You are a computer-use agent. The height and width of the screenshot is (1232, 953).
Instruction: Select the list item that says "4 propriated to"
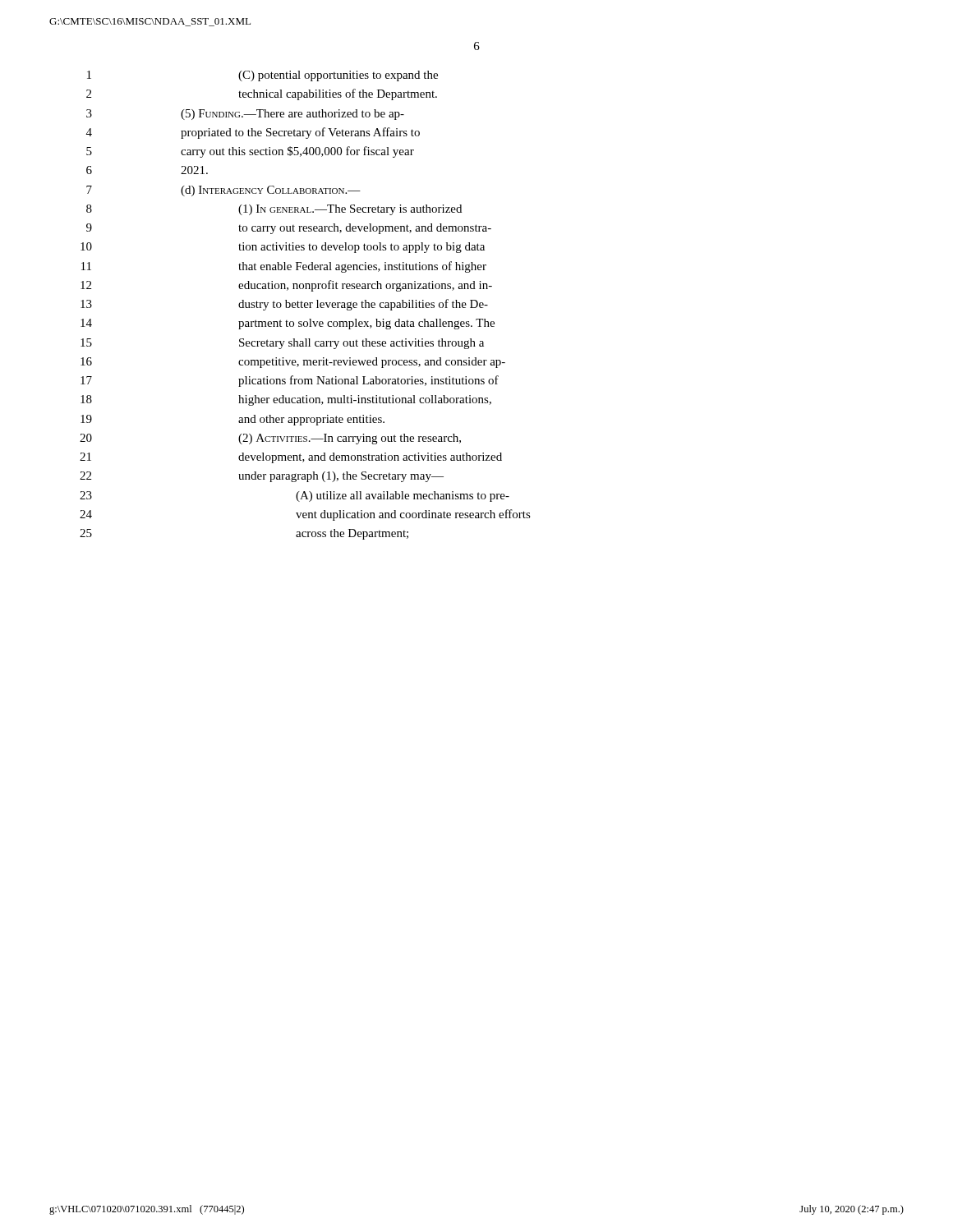pos(253,133)
